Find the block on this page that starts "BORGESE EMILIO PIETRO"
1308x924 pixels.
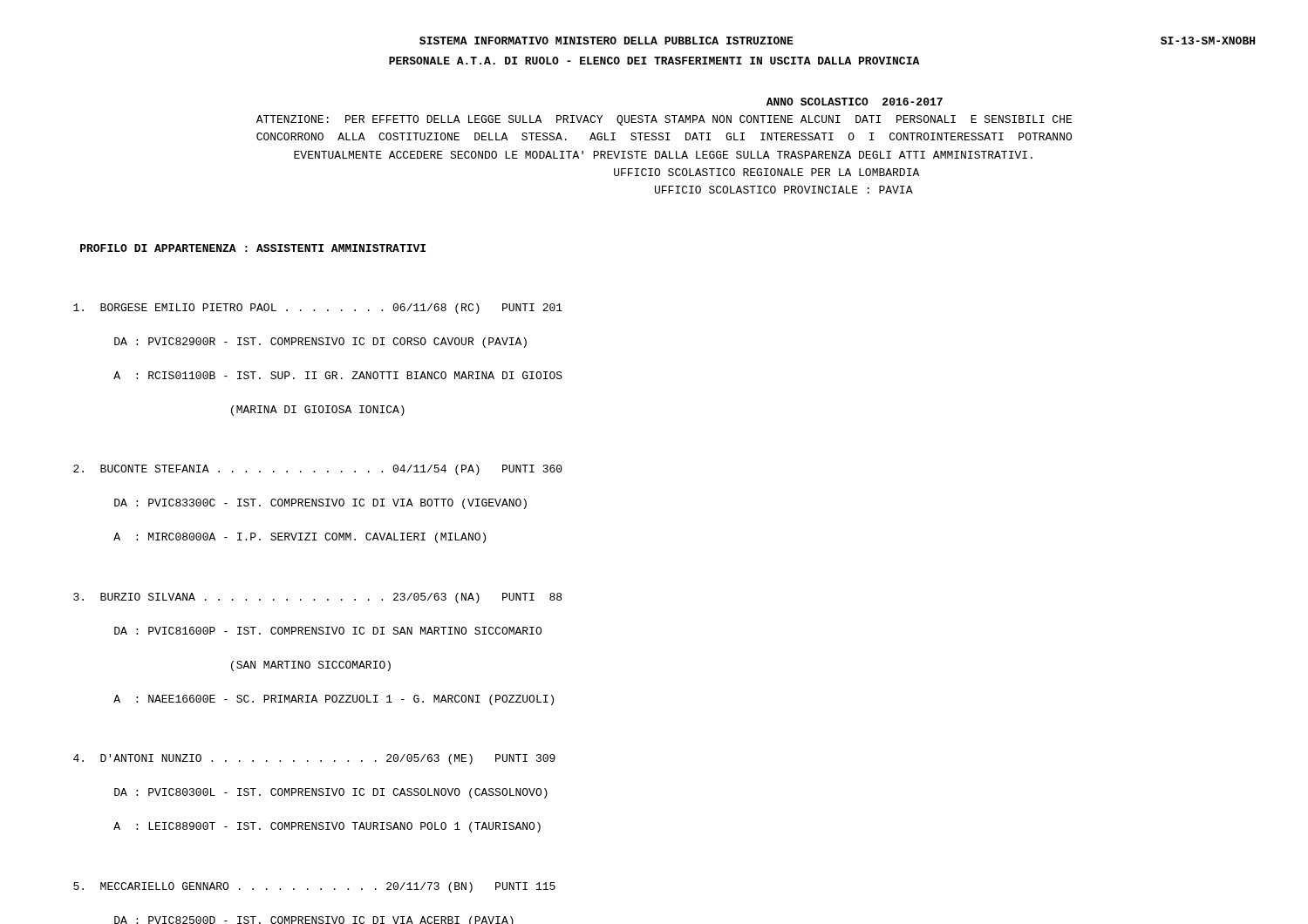point(307,367)
